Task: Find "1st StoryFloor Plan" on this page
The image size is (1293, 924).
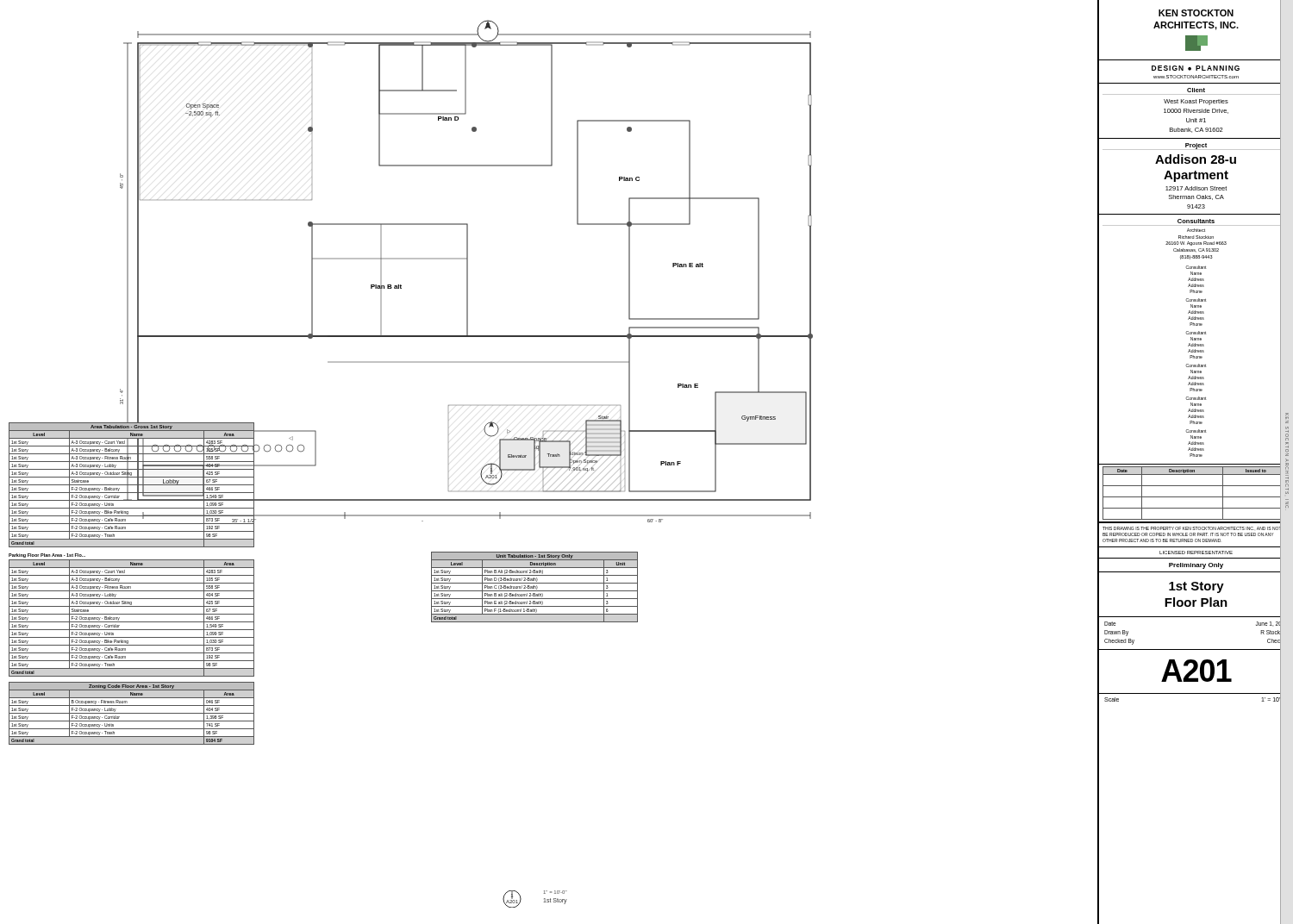Action: 1196,594
